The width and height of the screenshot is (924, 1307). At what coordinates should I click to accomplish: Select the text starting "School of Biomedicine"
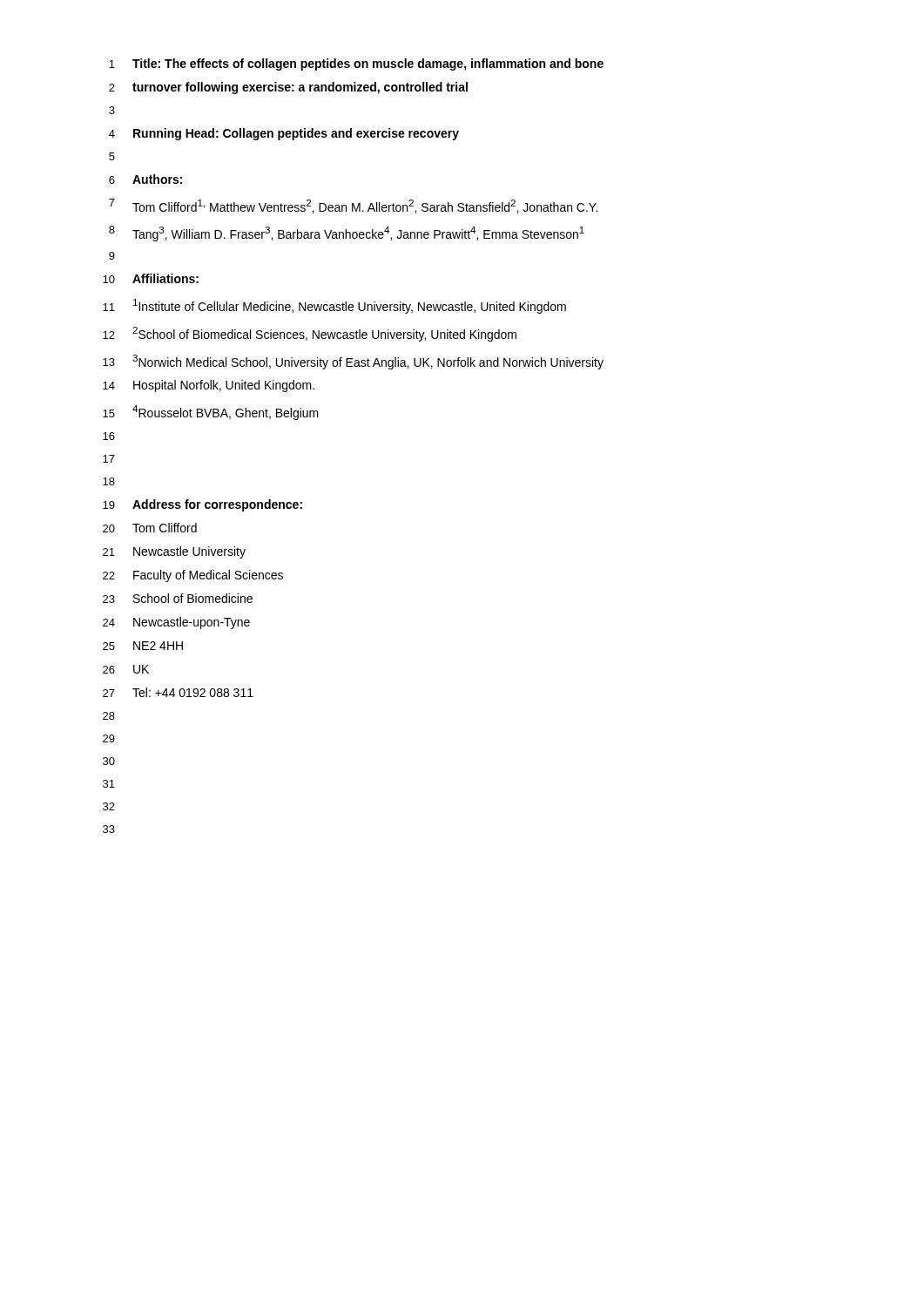(193, 599)
